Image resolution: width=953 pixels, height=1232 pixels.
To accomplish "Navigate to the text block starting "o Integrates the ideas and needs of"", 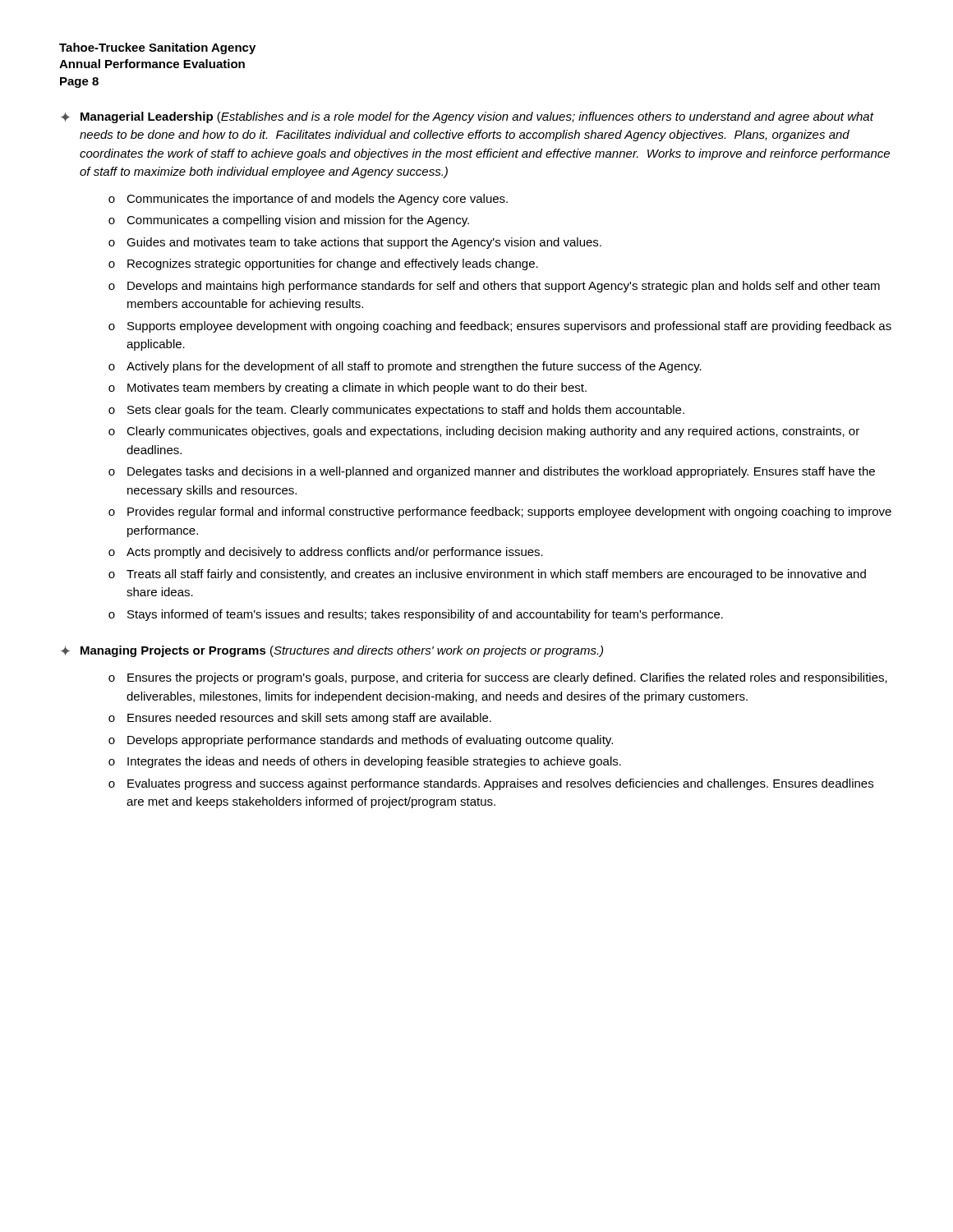I will coord(498,762).
